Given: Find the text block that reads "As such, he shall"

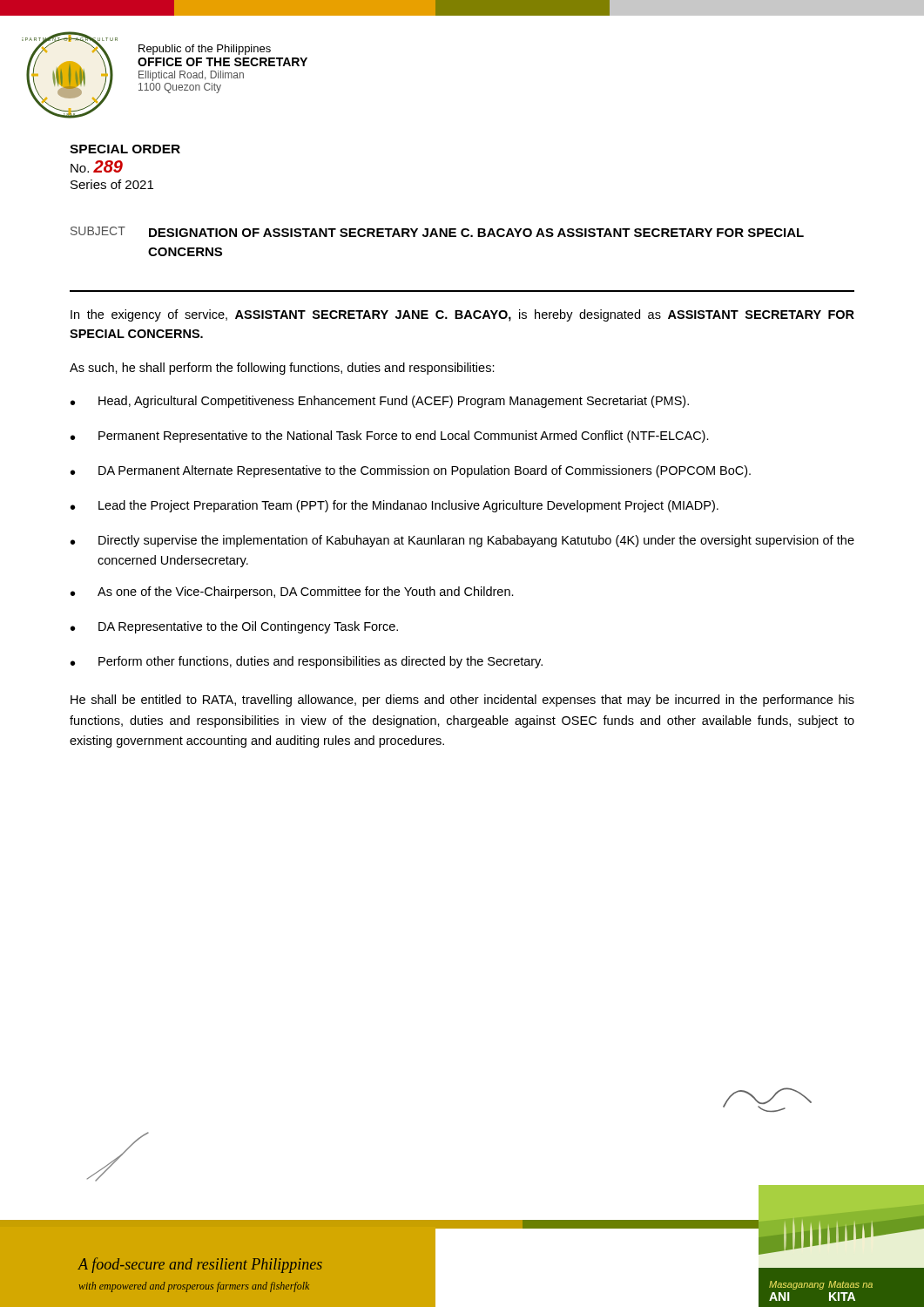Looking at the screenshot, I should click(x=282, y=368).
